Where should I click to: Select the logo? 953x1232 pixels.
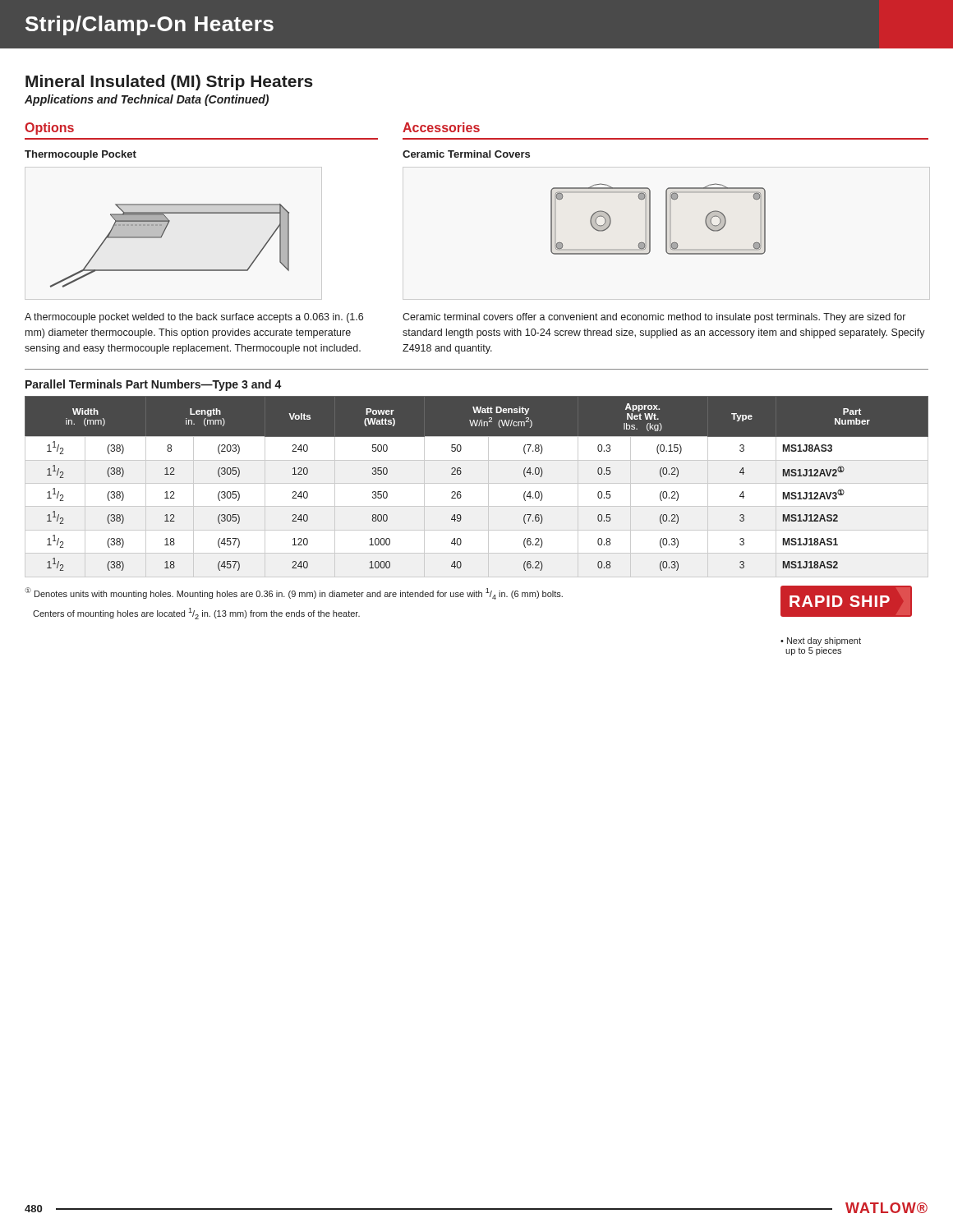pyautogui.click(x=846, y=620)
